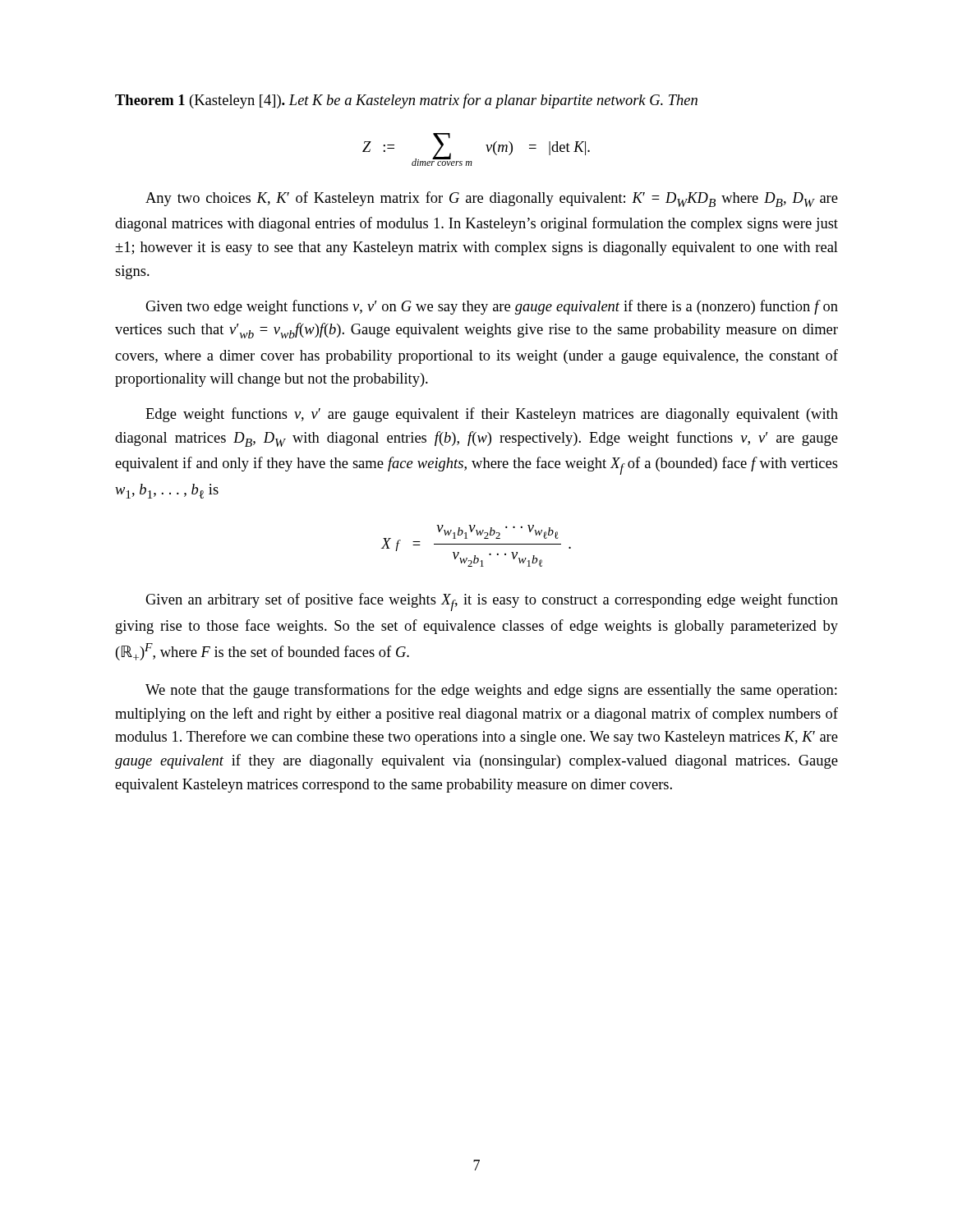Locate the passage starting "Z := ∑ dimer covers m"

point(476,148)
